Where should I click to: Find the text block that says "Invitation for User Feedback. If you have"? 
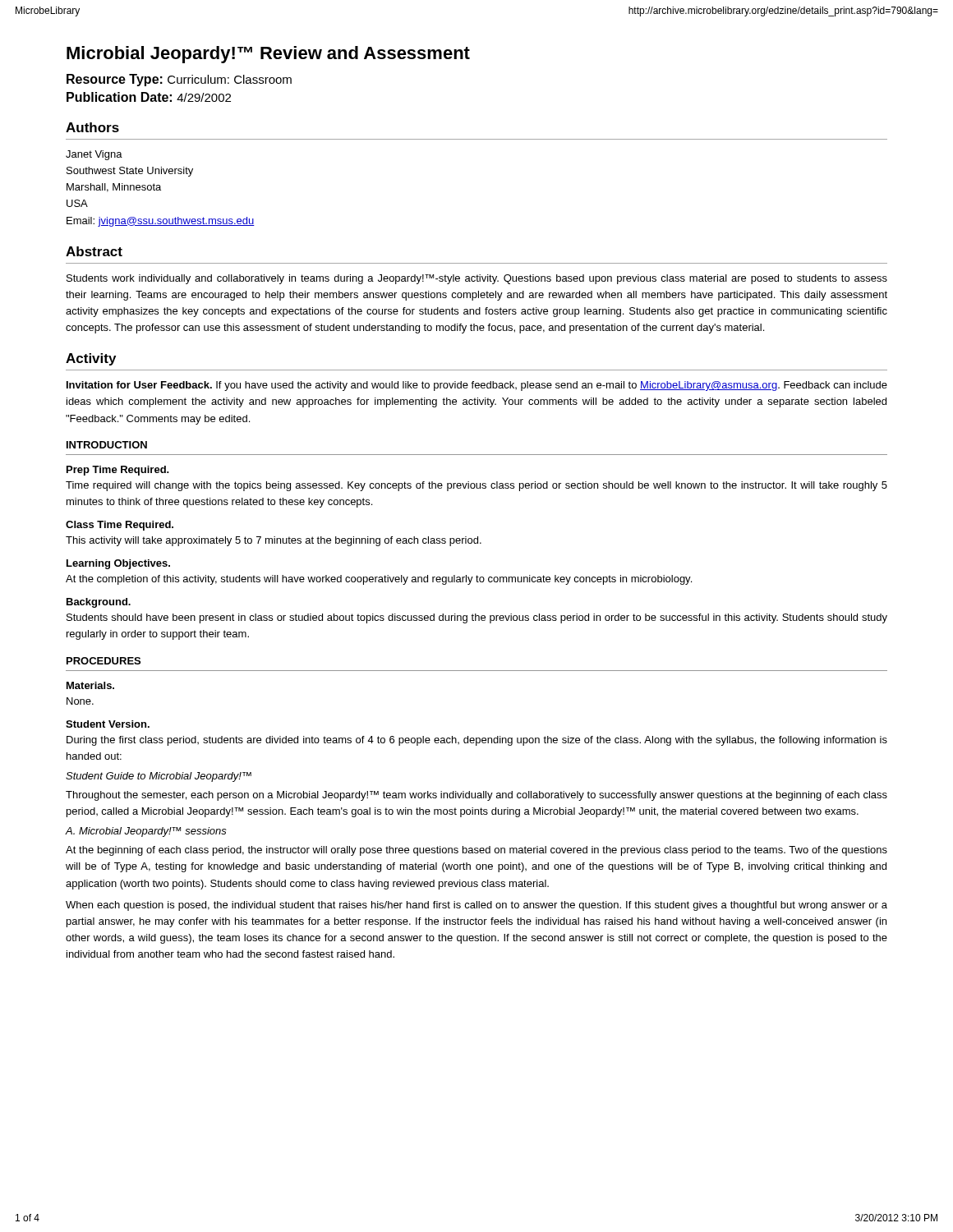tap(476, 402)
